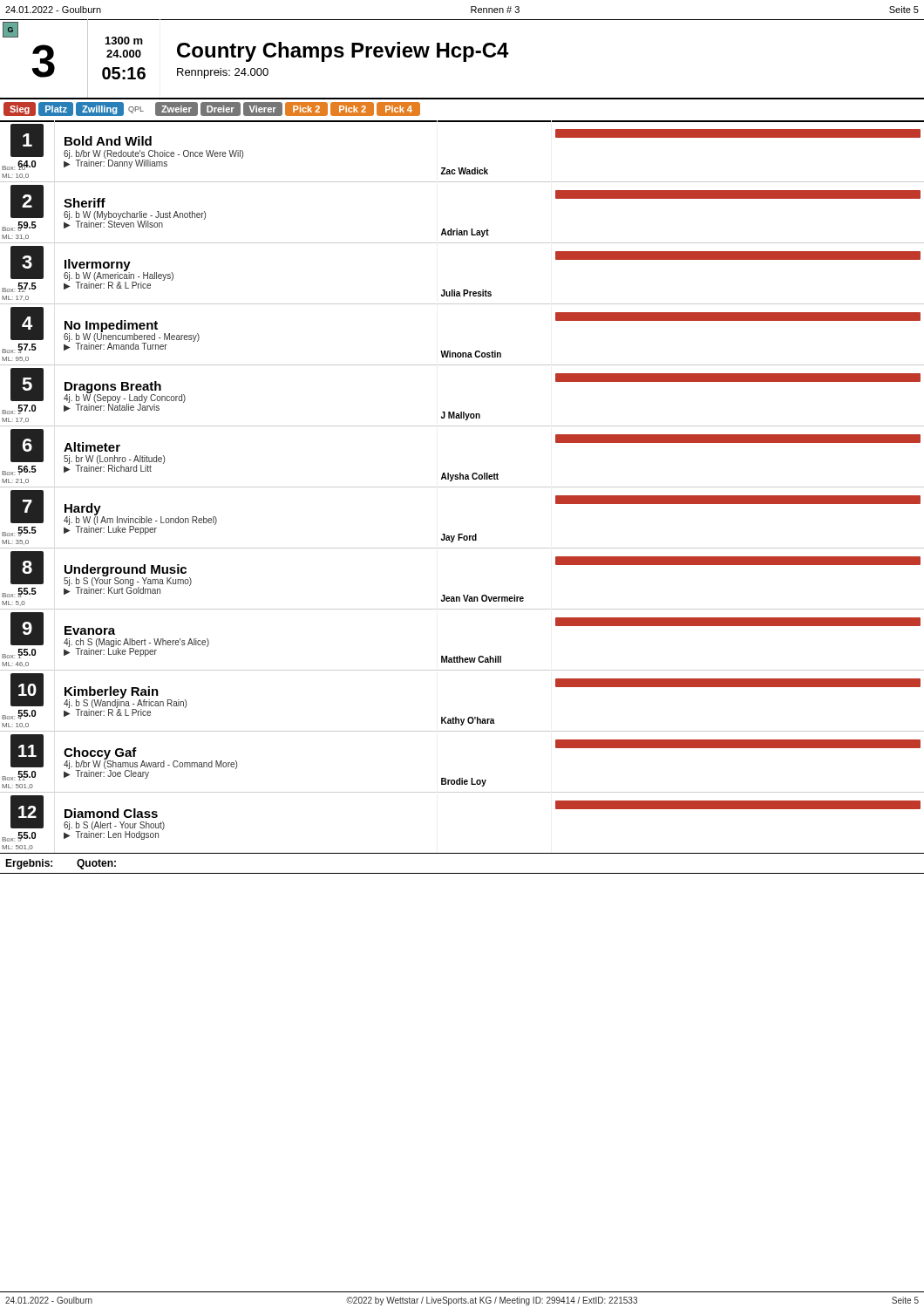Screen dimensions: 1308x924
Task: Navigate to the text block starting "8 55.5 Box: 8ML: 5,0"
Action: pos(462,578)
